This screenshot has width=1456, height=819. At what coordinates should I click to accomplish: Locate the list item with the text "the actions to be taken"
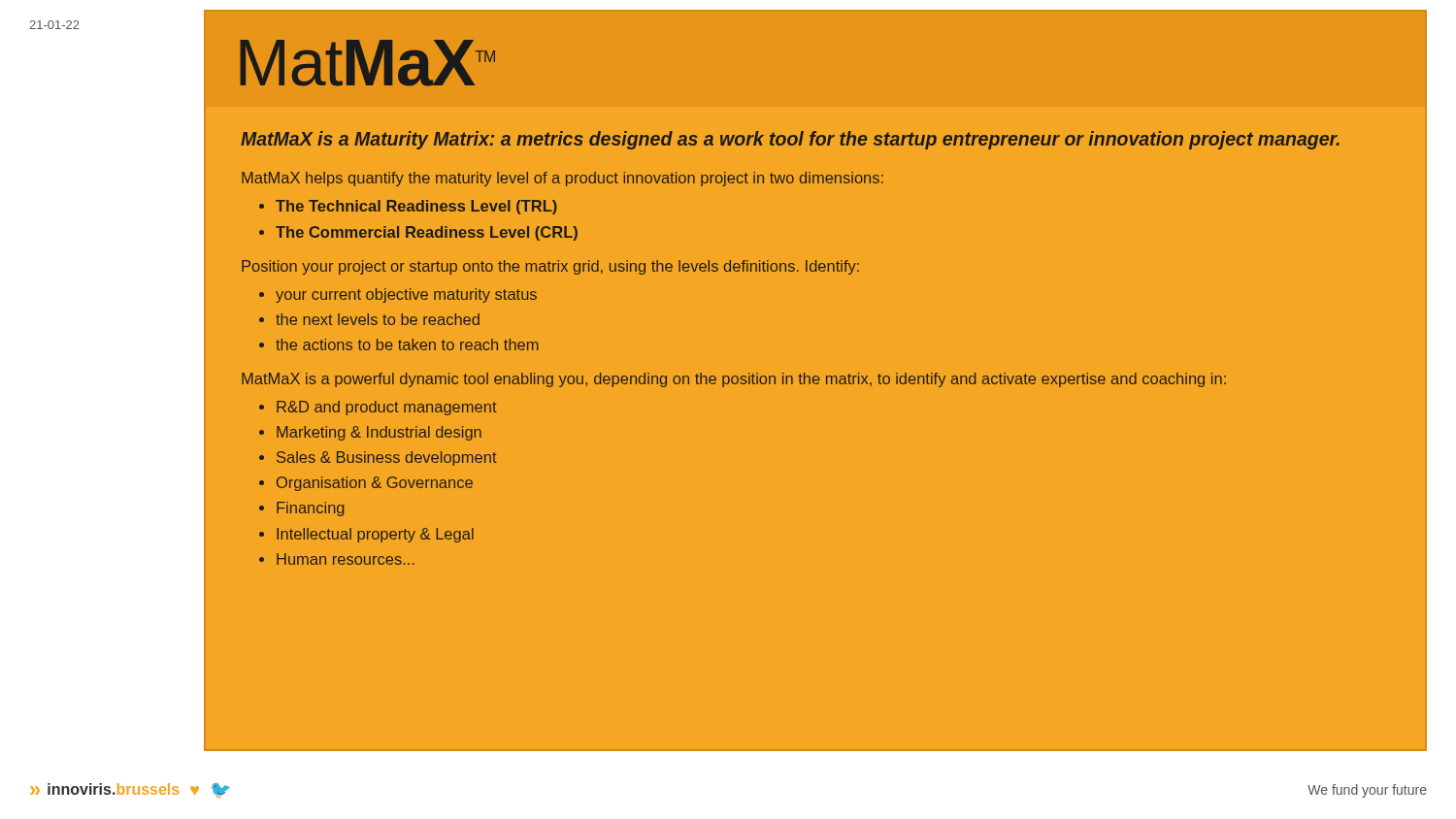click(x=407, y=344)
